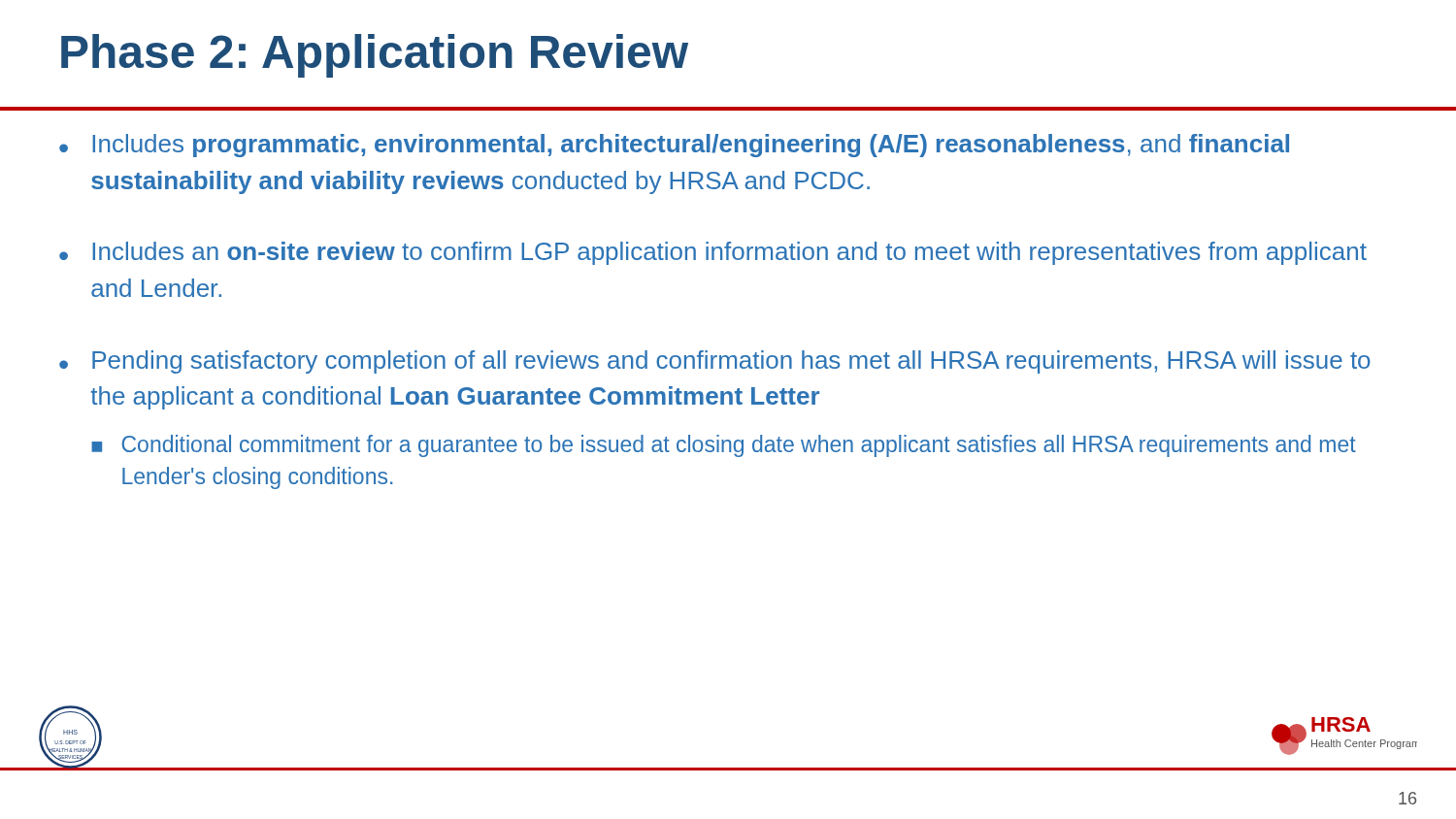Where is the passage that starts "• Pending satisfactory completion of all reviews and"?
1456x819 pixels.
tap(715, 362)
